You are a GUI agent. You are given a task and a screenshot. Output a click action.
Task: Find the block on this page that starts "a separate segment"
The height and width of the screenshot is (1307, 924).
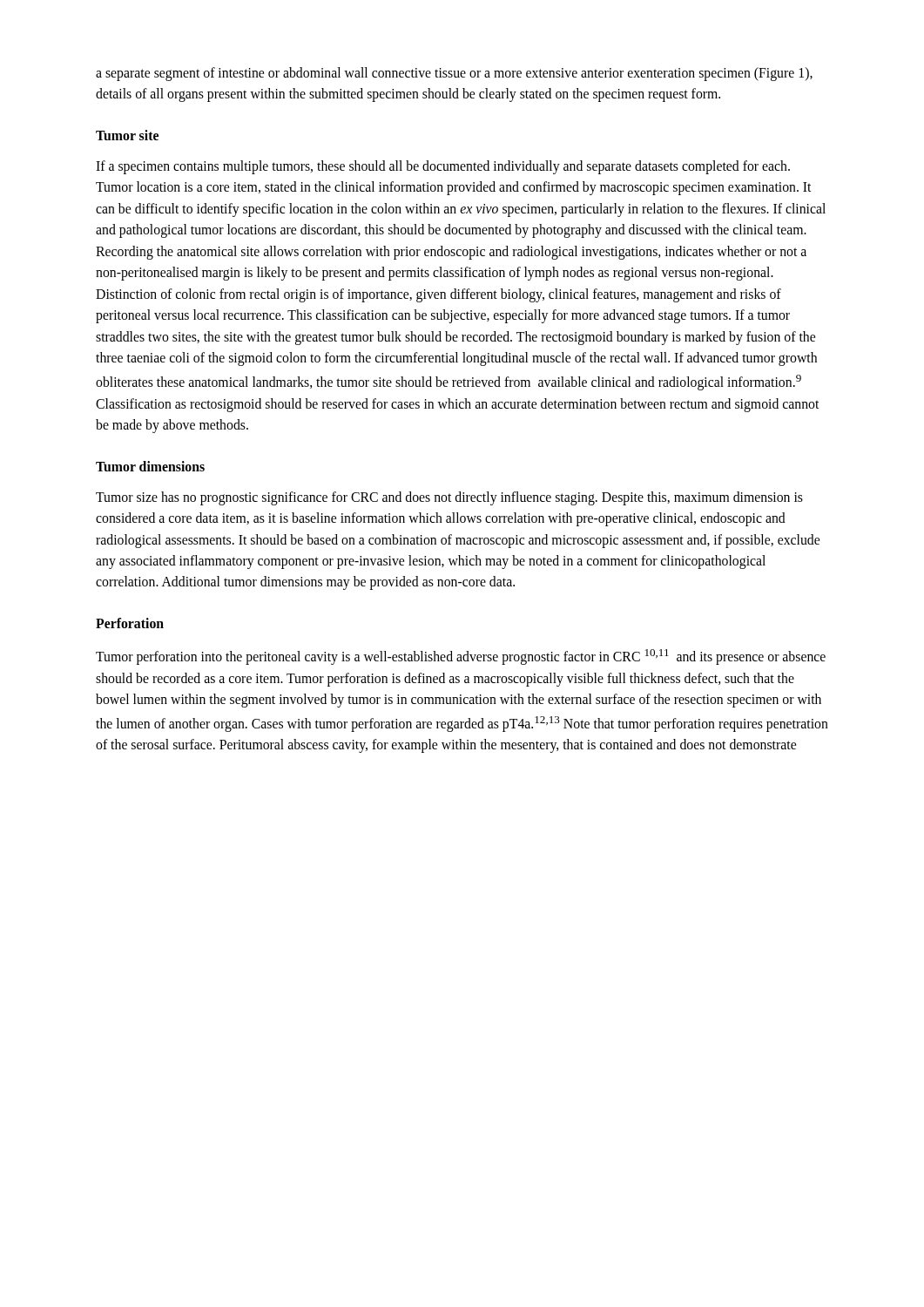454,83
